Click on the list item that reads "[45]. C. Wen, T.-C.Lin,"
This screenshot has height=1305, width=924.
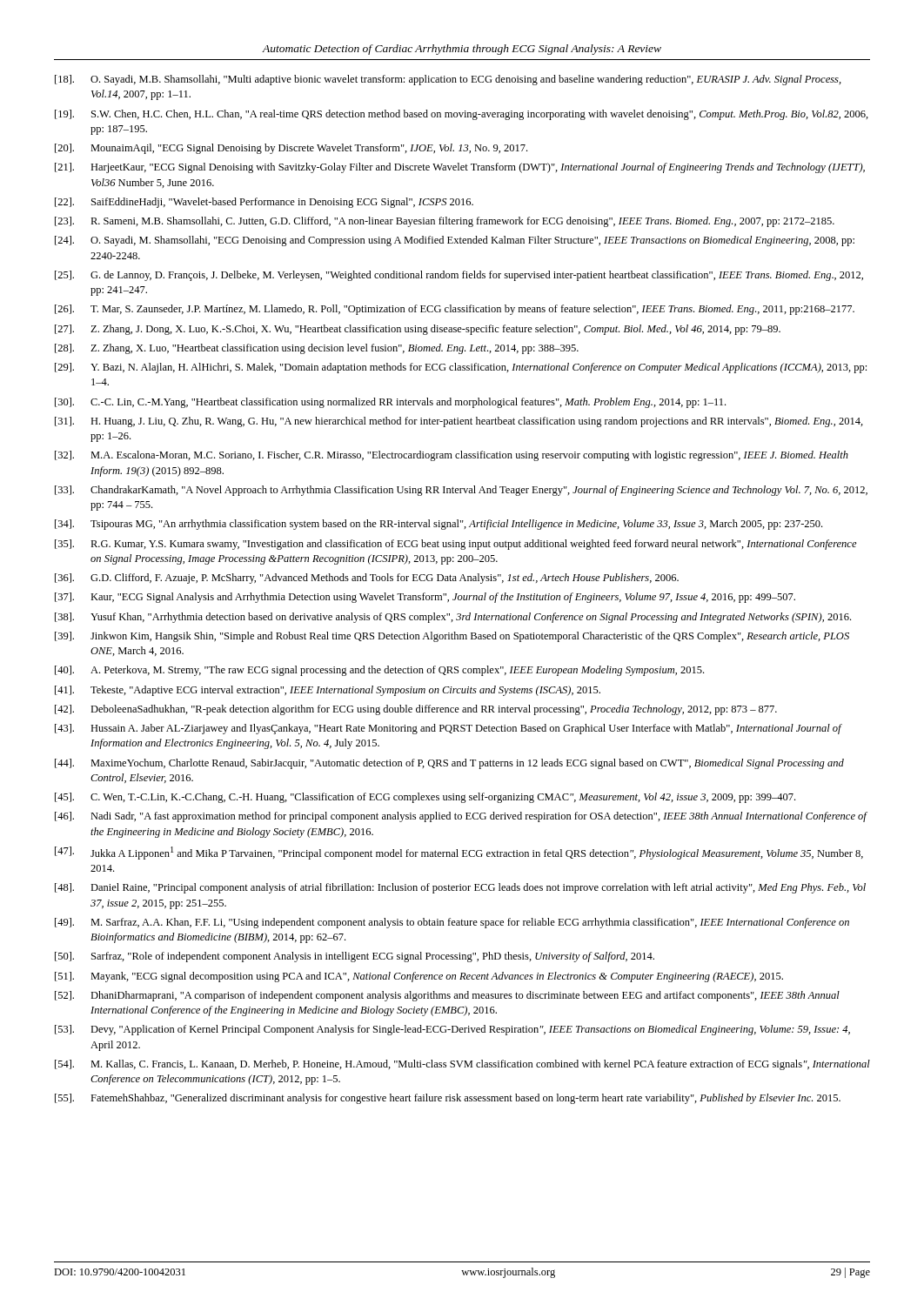[x=462, y=797]
